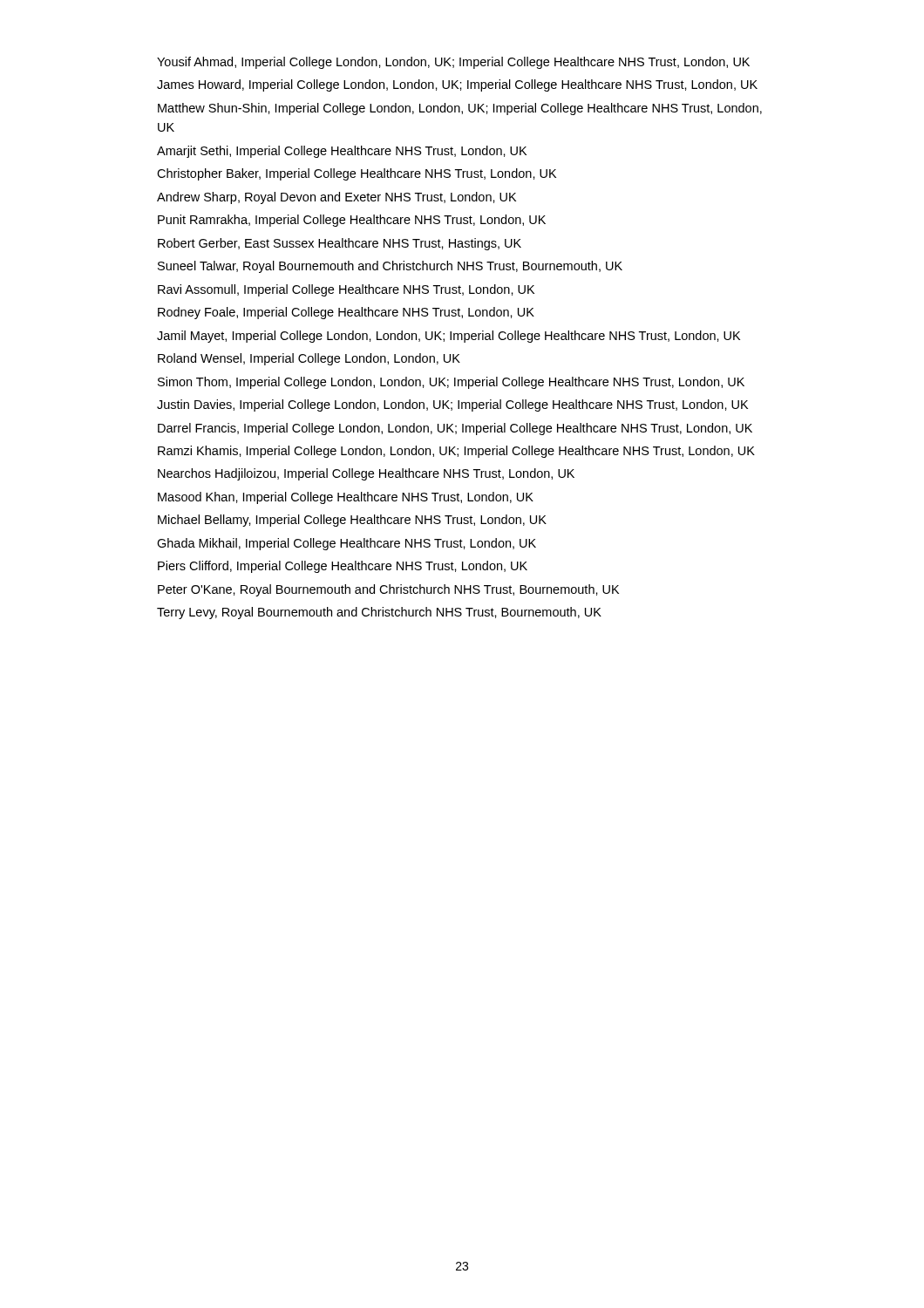Image resolution: width=924 pixels, height=1308 pixels.
Task: Click on the list item that reads "Piers Clifford, Imperial College Healthcare NHS"
Action: click(x=342, y=566)
